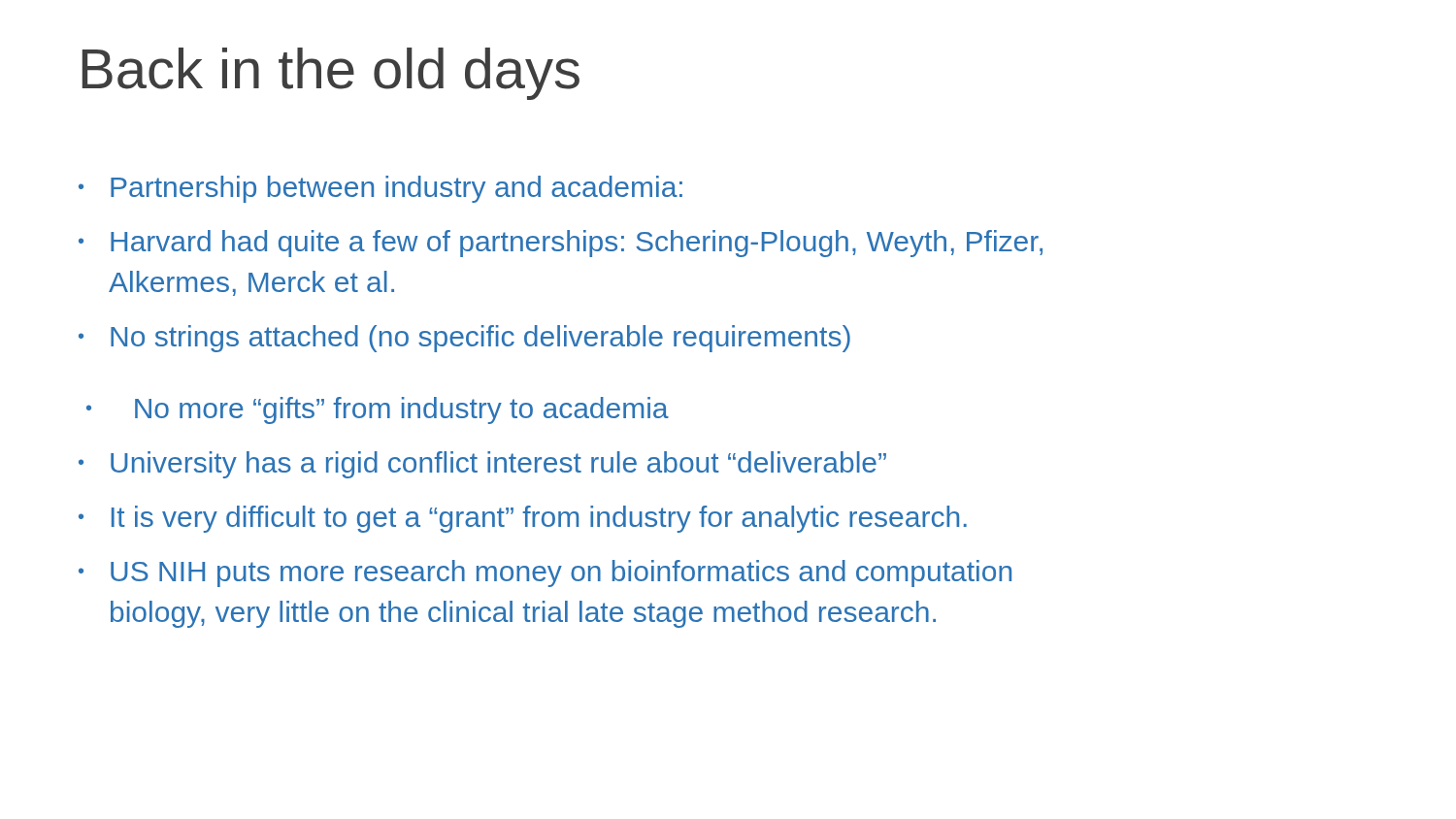
Task: Navigate to the element starting "• No more “gifts” from industry"
Action: coord(378,410)
